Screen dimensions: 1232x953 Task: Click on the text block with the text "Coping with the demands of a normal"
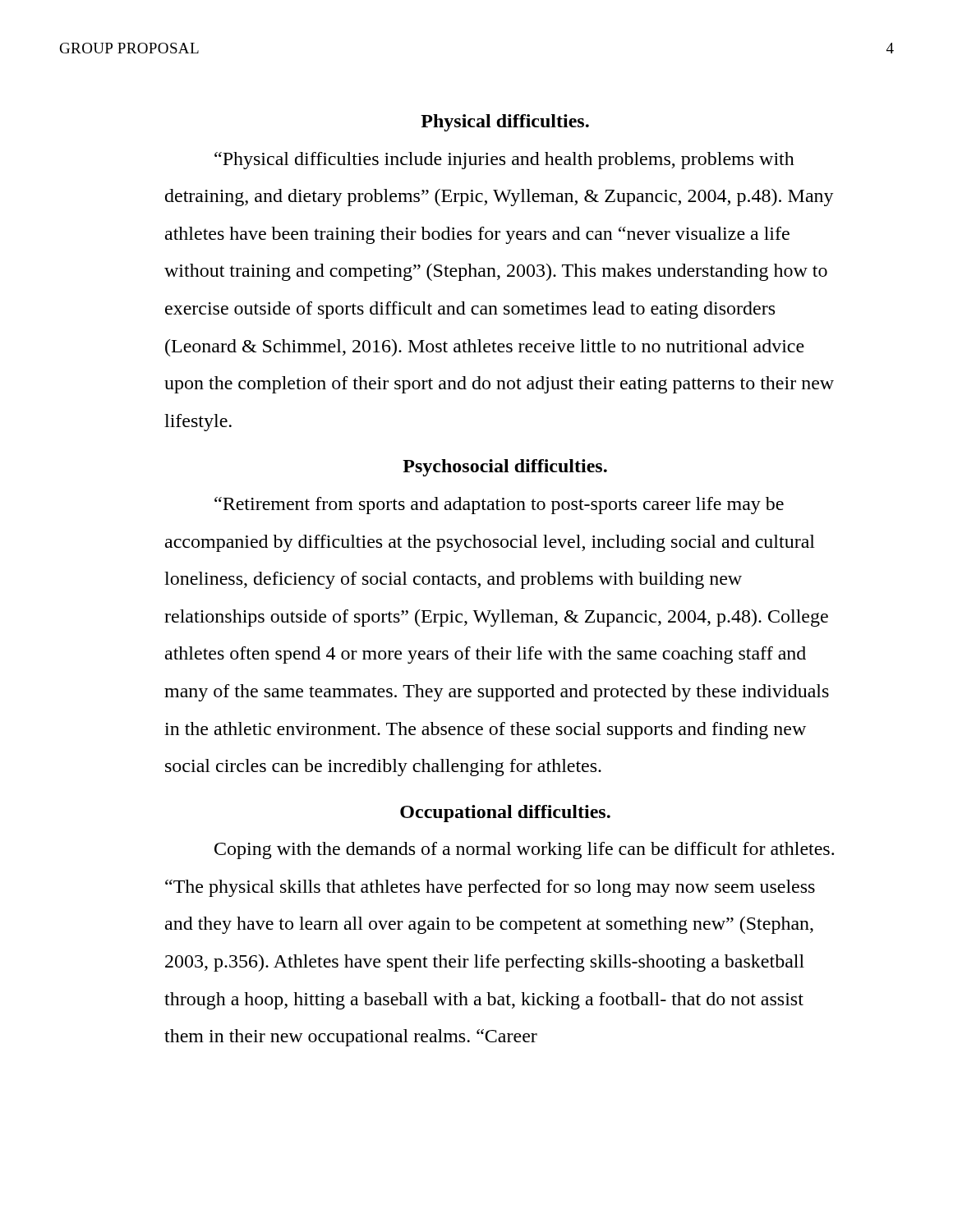(x=524, y=850)
